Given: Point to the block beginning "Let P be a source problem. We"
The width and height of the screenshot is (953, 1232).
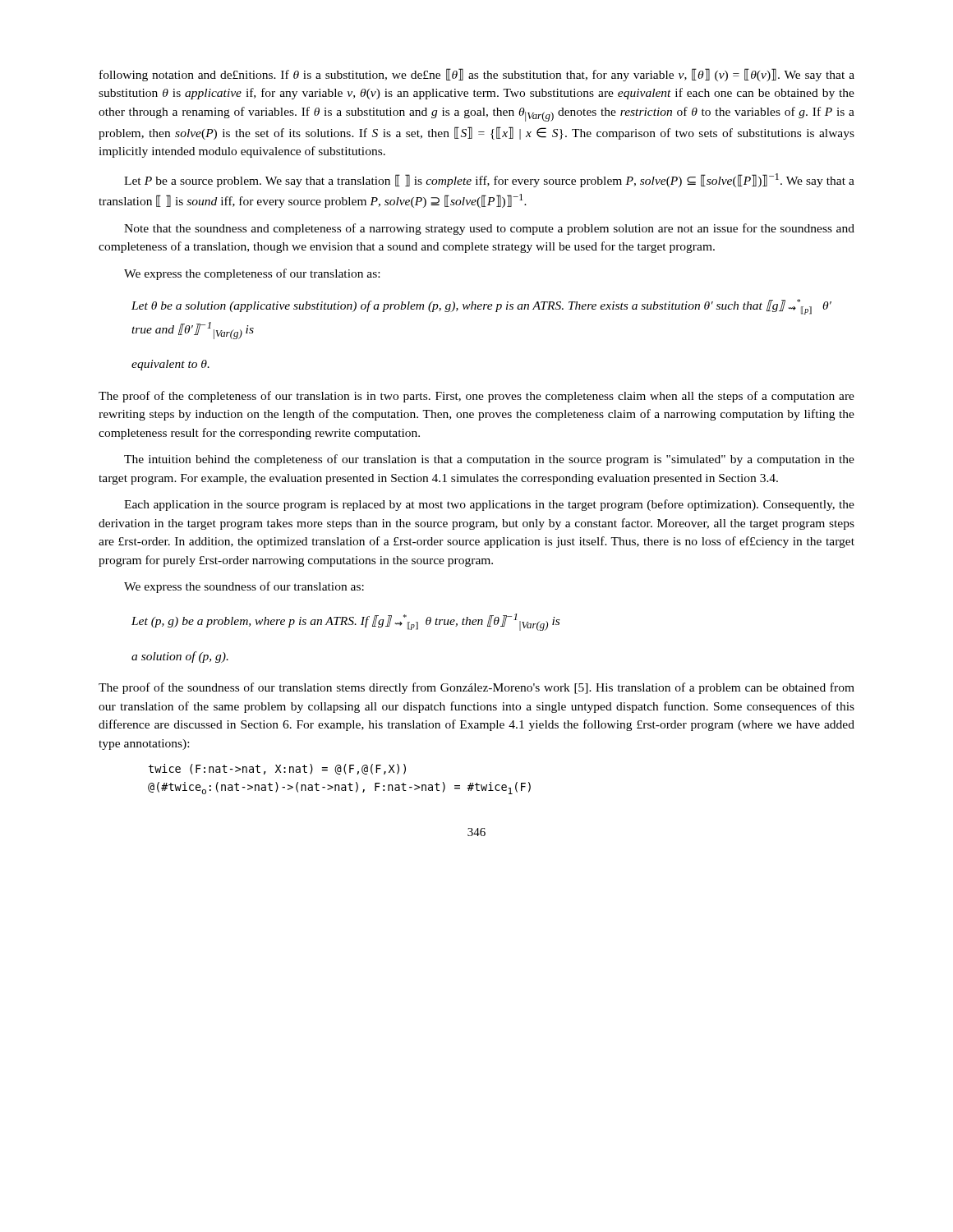Looking at the screenshot, I should point(476,190).
